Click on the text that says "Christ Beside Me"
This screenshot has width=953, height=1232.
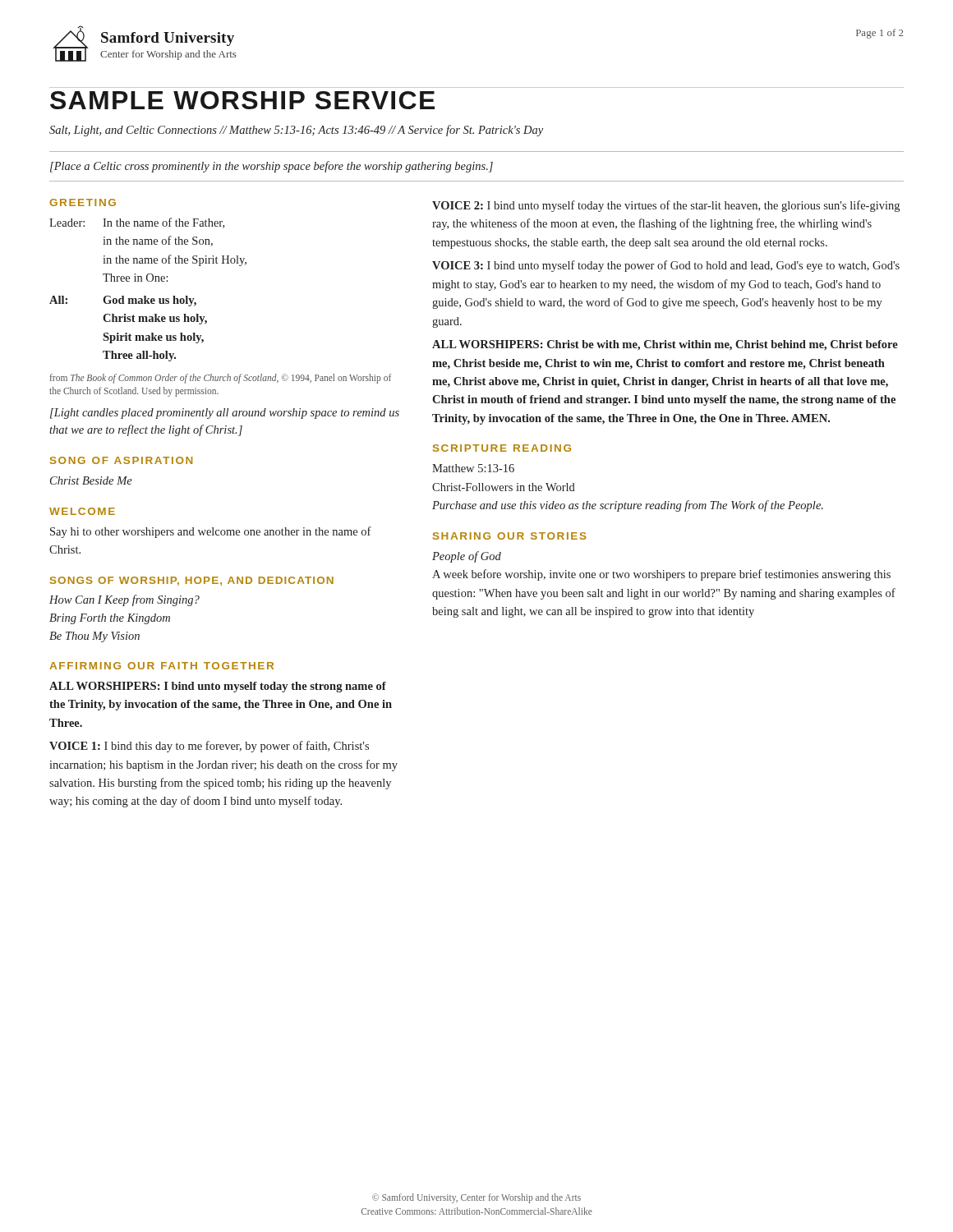(91, 481)
